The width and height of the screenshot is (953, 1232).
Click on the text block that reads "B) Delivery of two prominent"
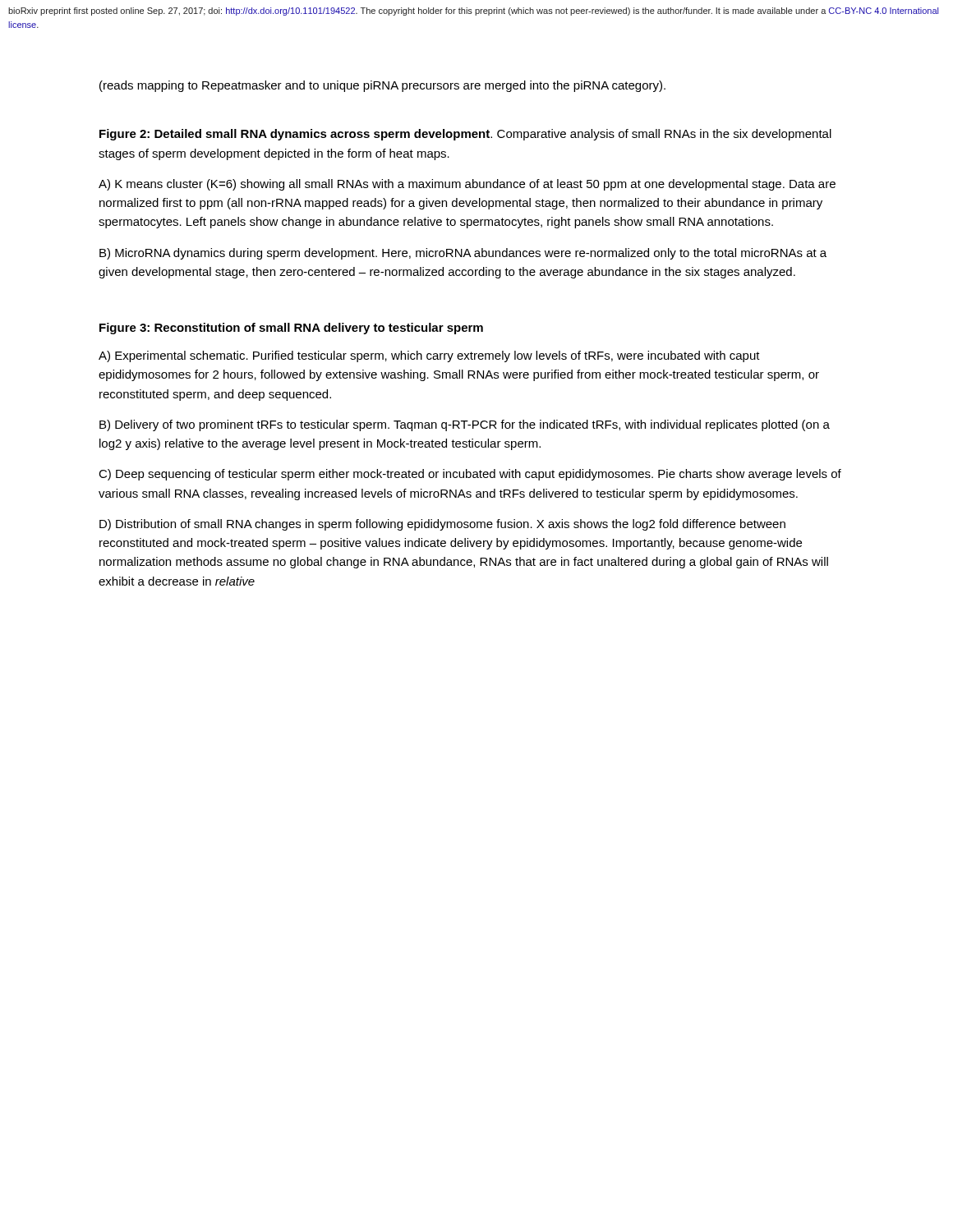[464, 434]
